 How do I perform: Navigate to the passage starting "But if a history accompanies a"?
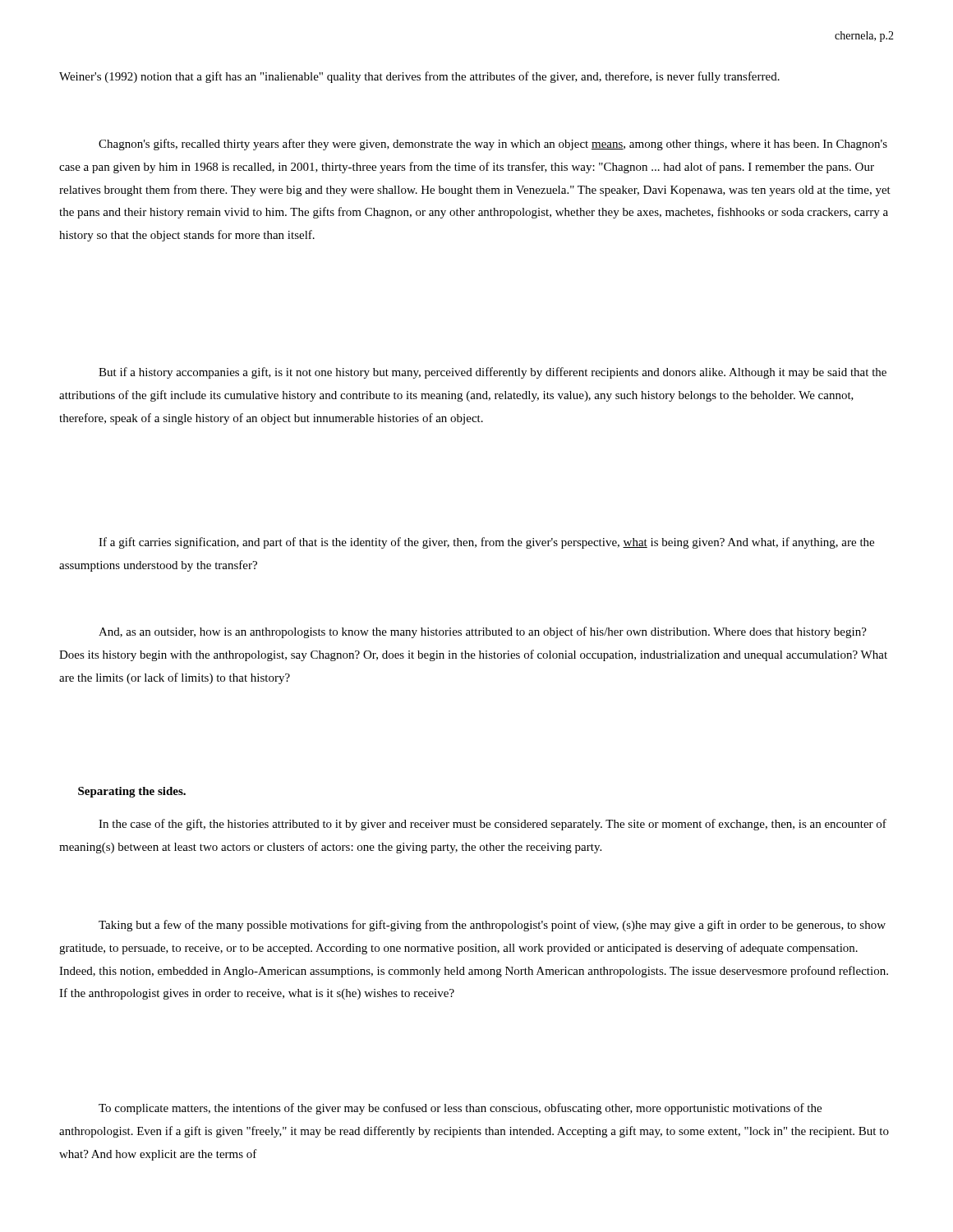476,396
